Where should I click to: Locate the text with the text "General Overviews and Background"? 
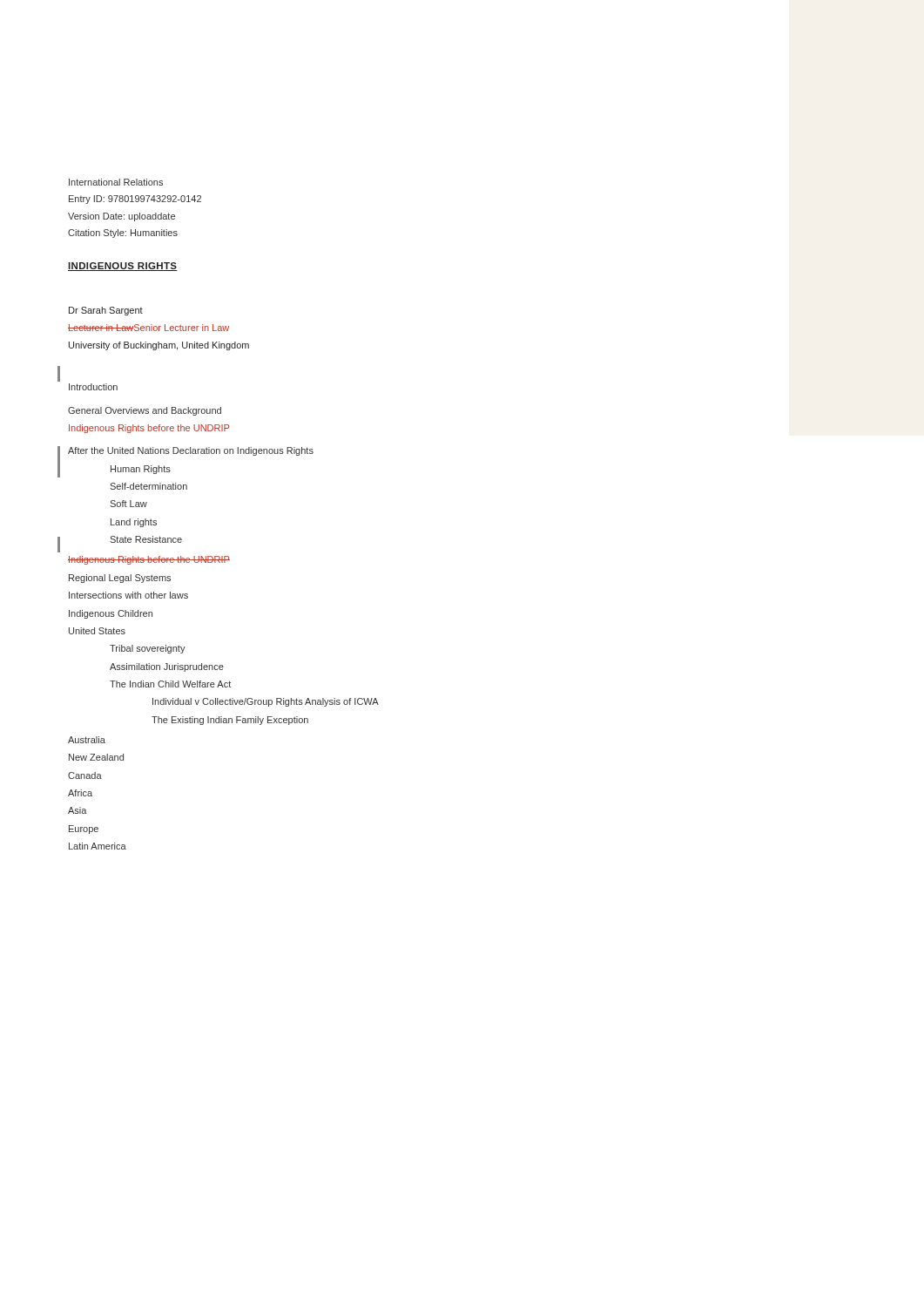click(x=145, y=410)
